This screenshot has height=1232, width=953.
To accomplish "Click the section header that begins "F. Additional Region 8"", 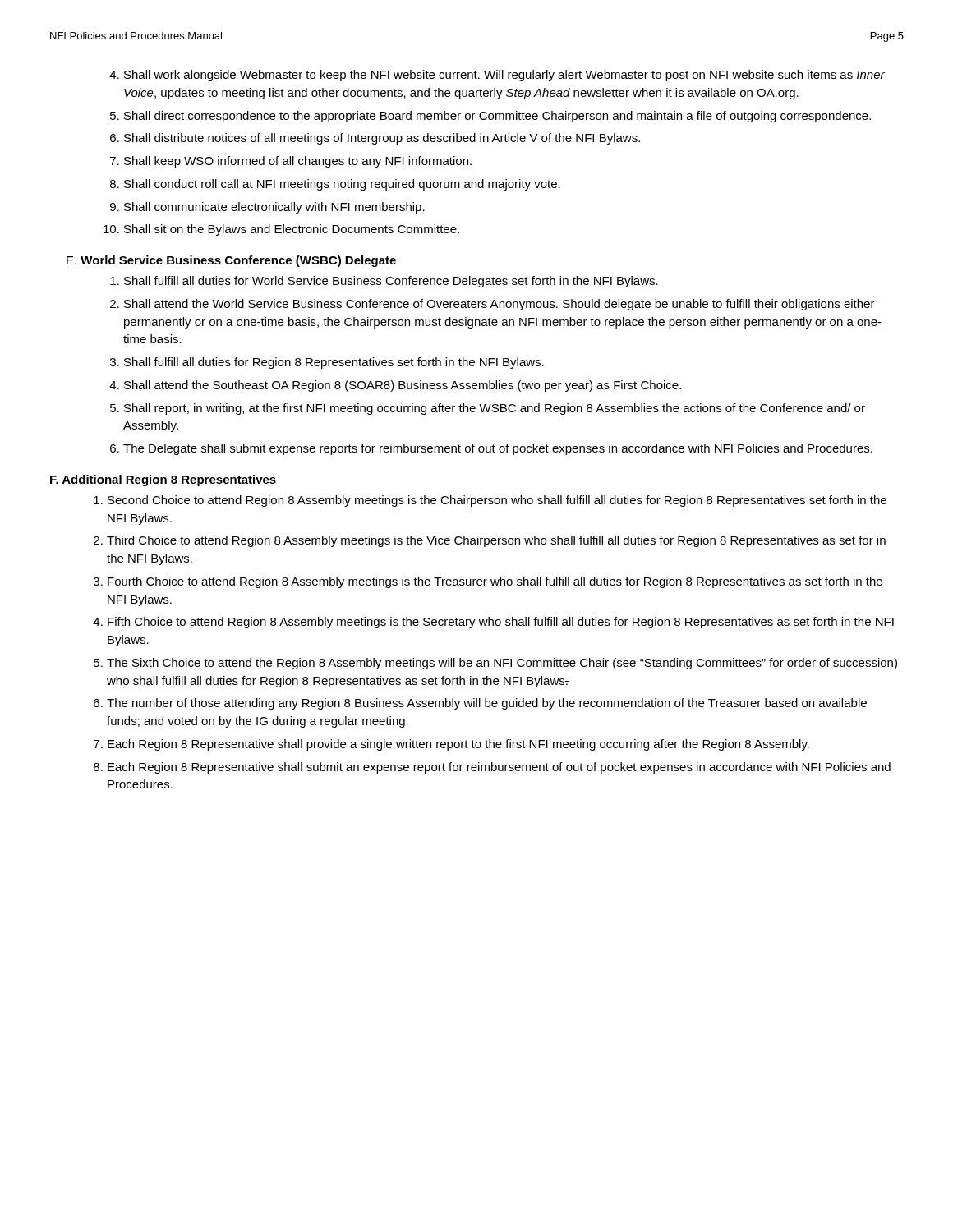I will click(x=163, y=480).
